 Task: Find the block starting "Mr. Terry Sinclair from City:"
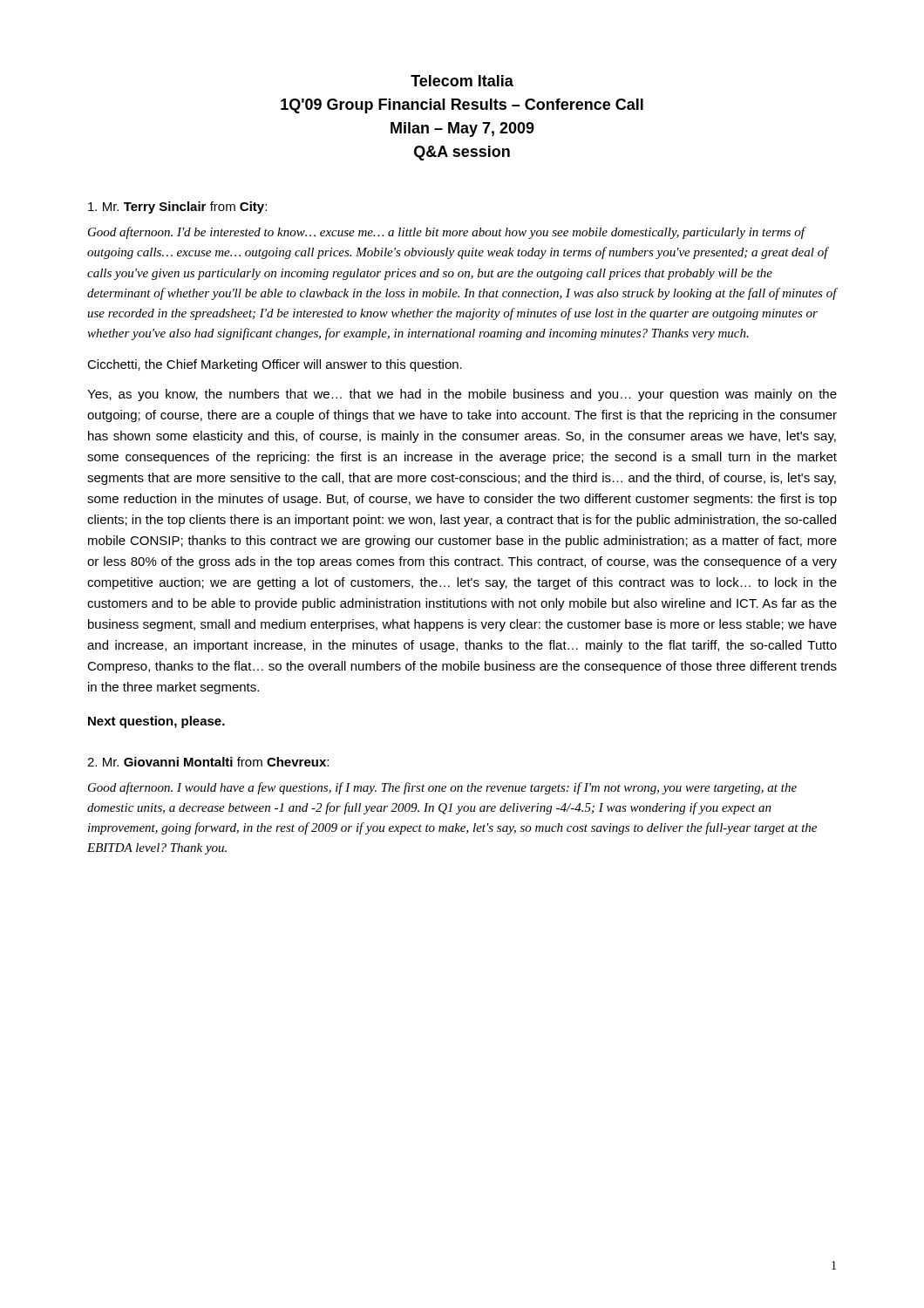pos(178,206)
